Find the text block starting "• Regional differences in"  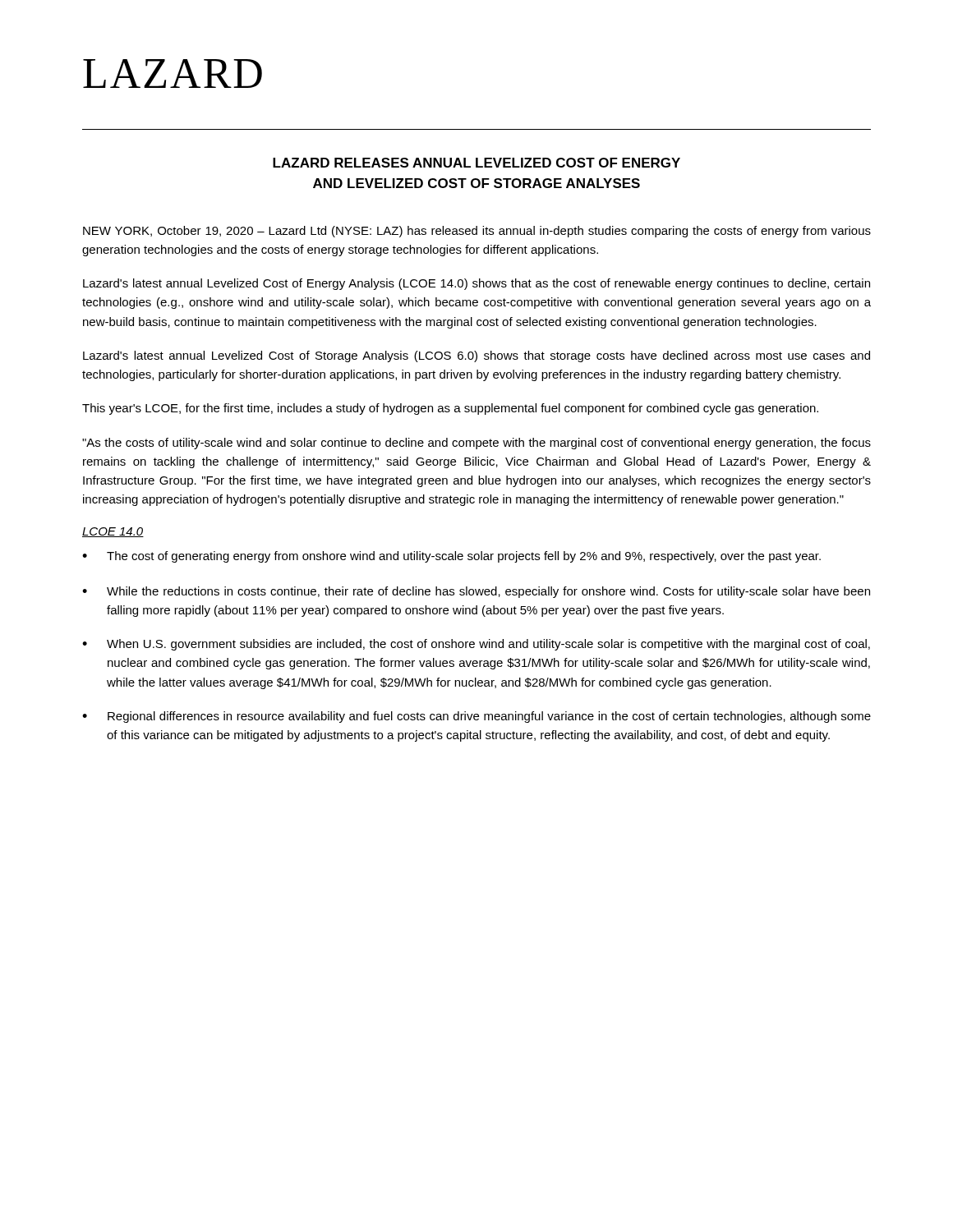coord(476,725)
